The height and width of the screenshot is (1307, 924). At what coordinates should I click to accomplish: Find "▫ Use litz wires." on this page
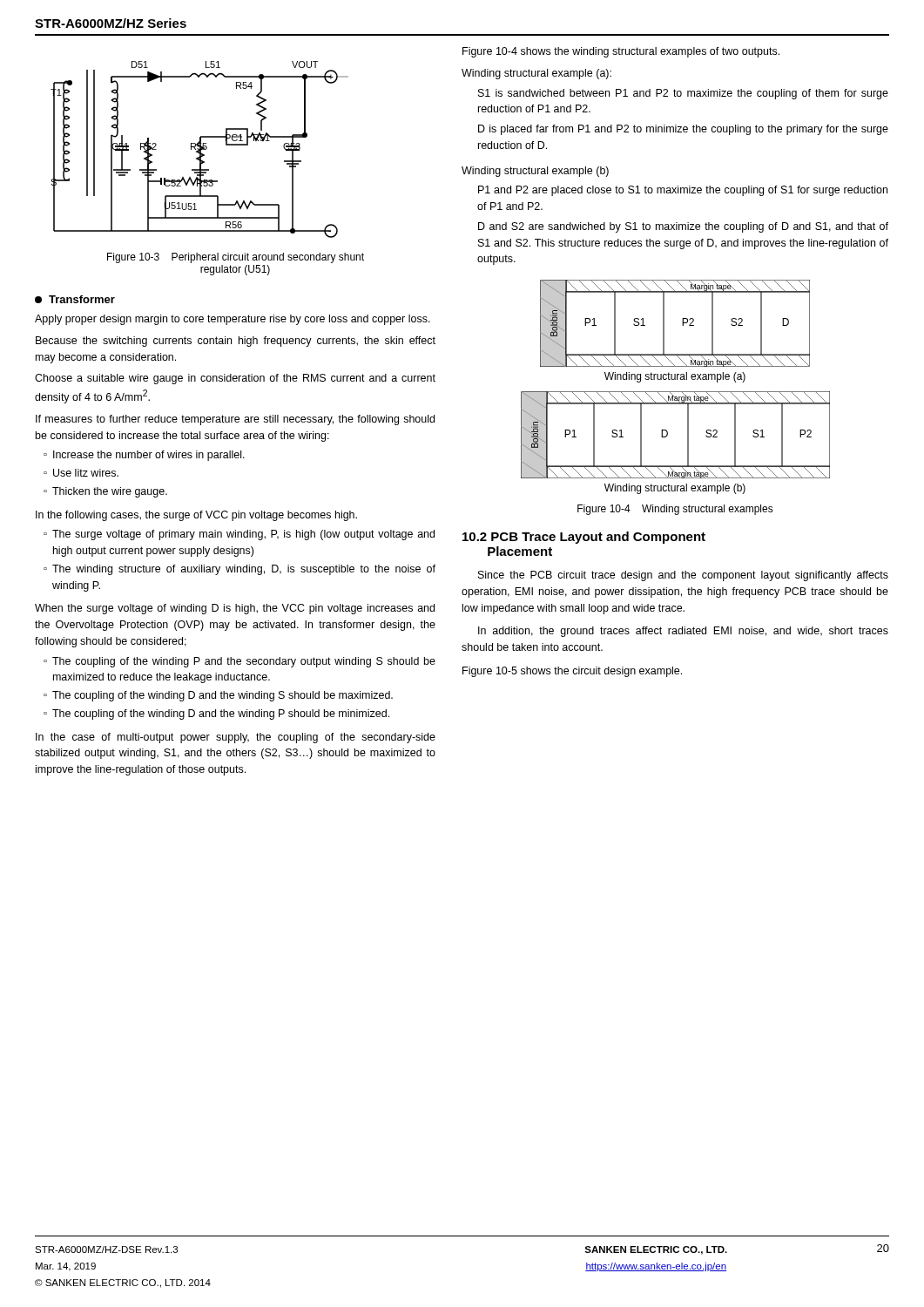[81, 473]
